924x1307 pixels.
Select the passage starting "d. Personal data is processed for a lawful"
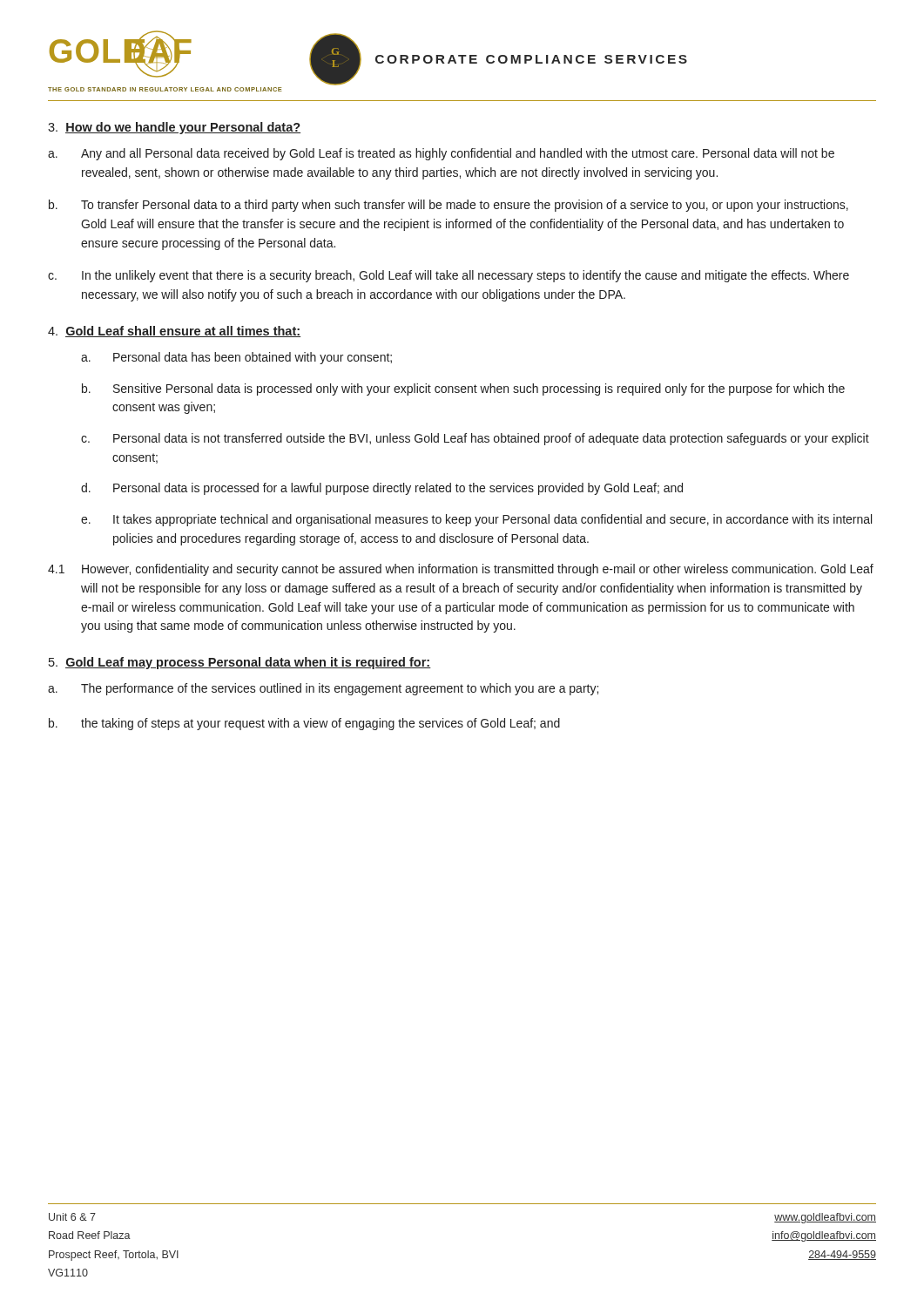(x=479, y=489)
